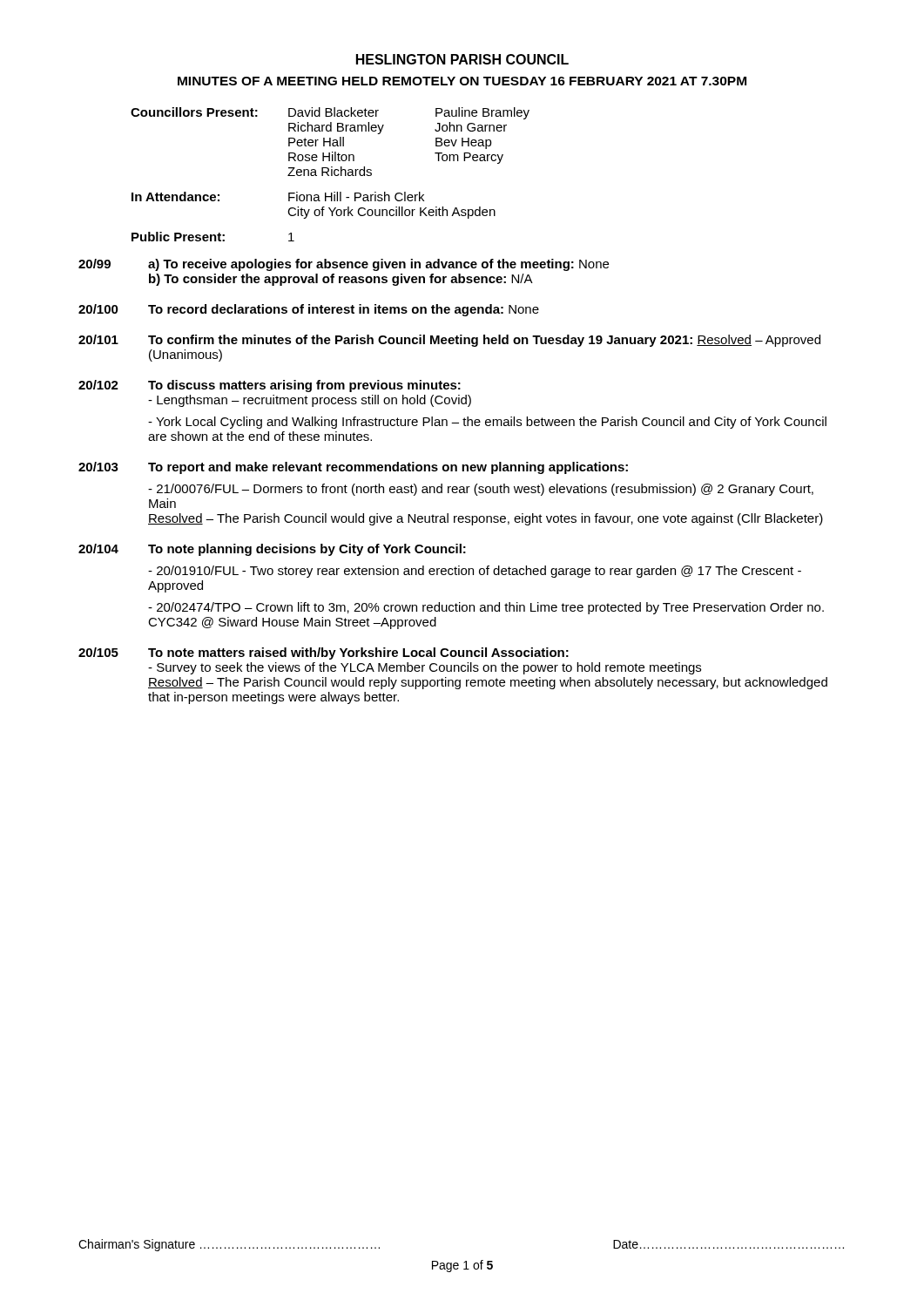Click on the title with the text "HESLINGTON PARISH COUNCIL"

pos(462,60)
